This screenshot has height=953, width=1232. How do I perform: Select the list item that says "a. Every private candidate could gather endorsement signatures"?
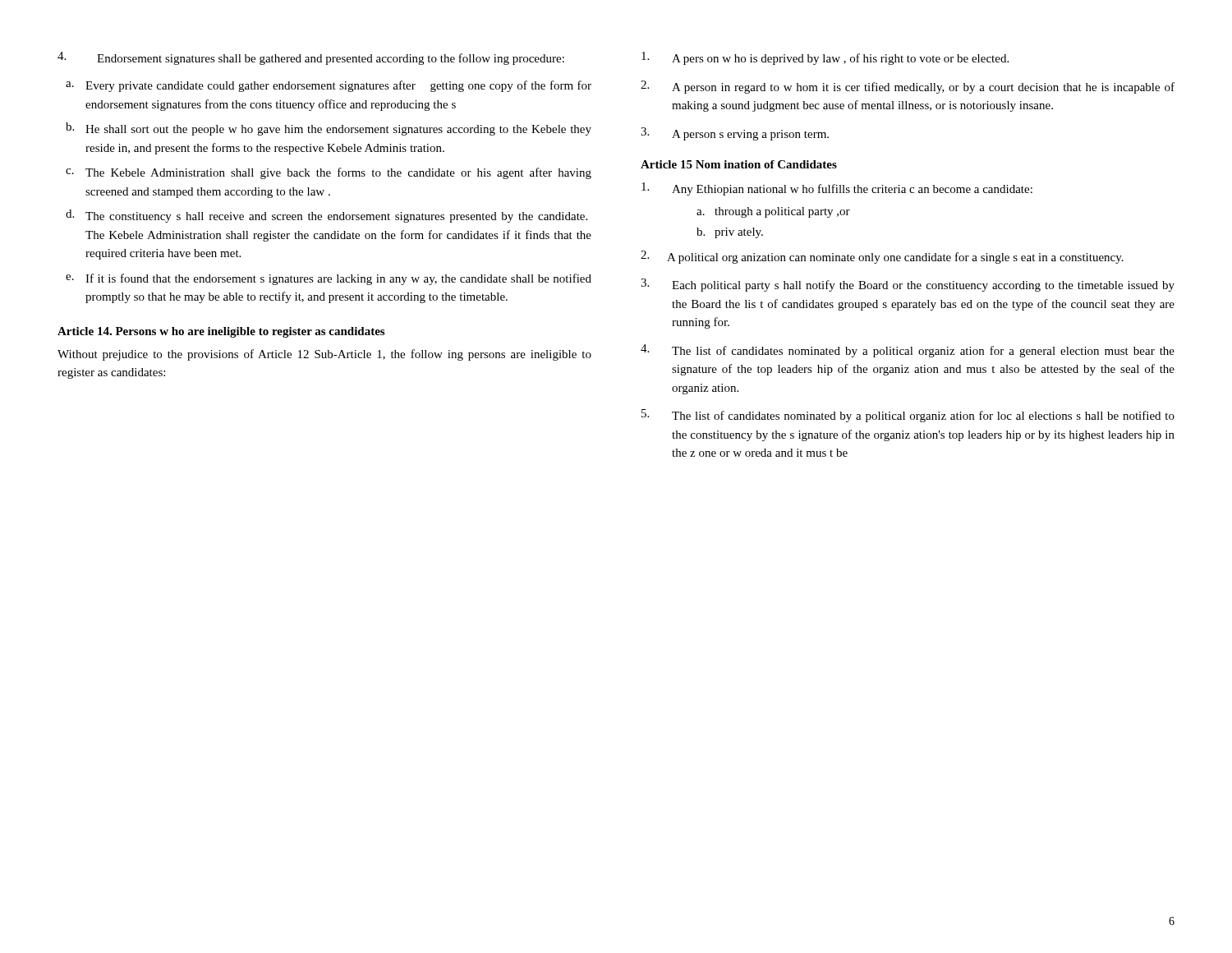[329, 95]
